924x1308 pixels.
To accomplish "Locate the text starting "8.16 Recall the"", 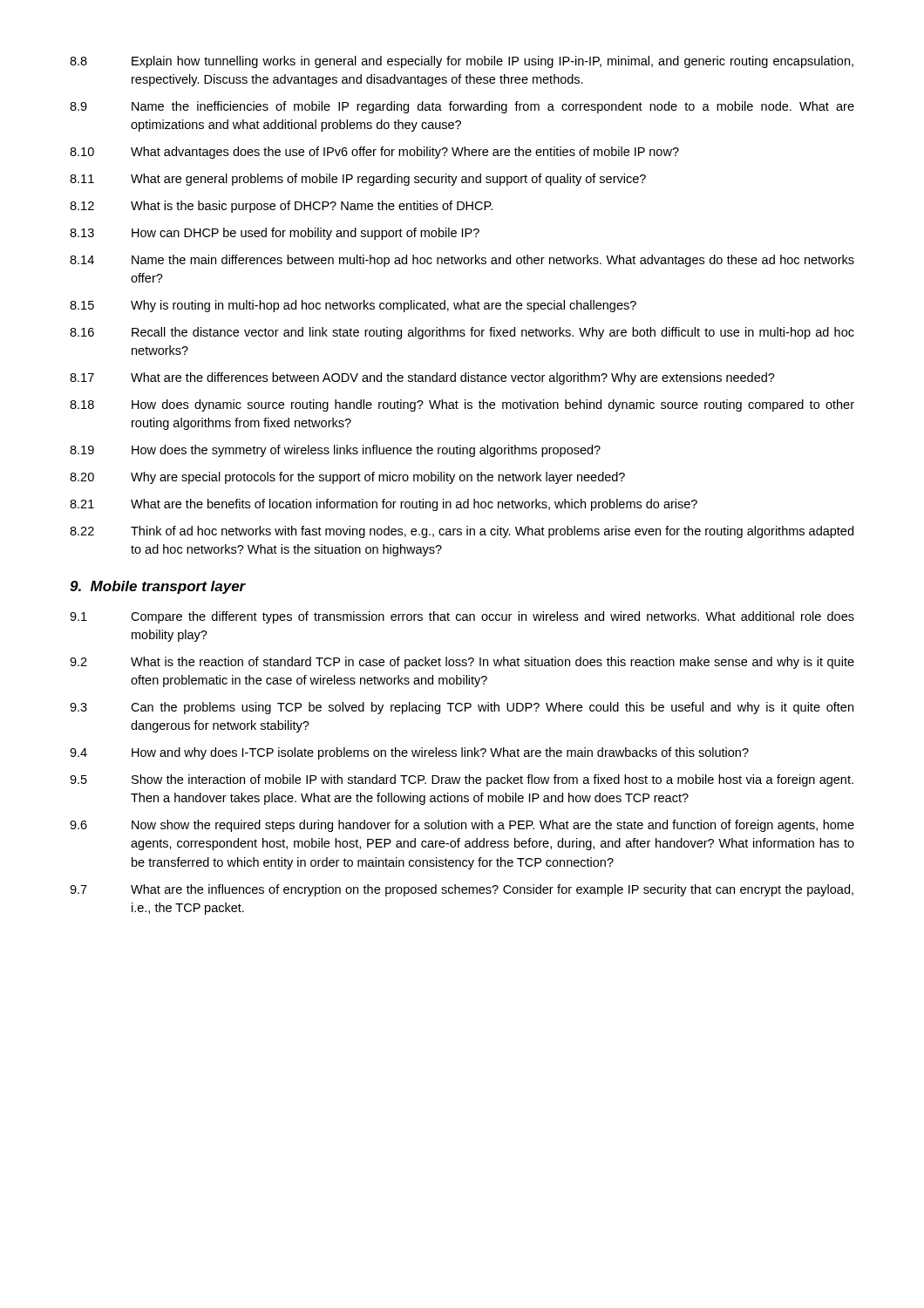I will coord(462,342).
